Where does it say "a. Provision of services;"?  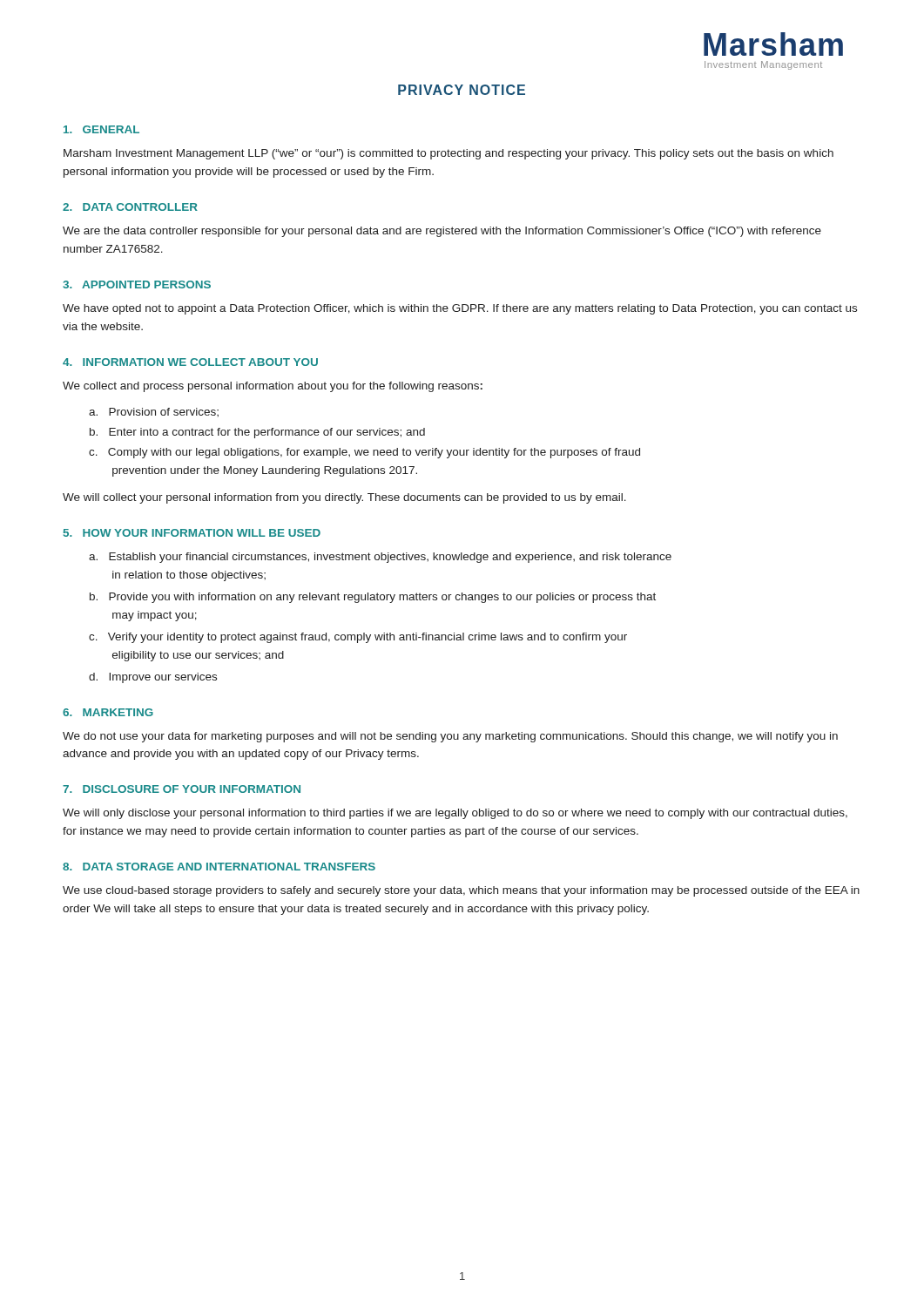[154, 412]
